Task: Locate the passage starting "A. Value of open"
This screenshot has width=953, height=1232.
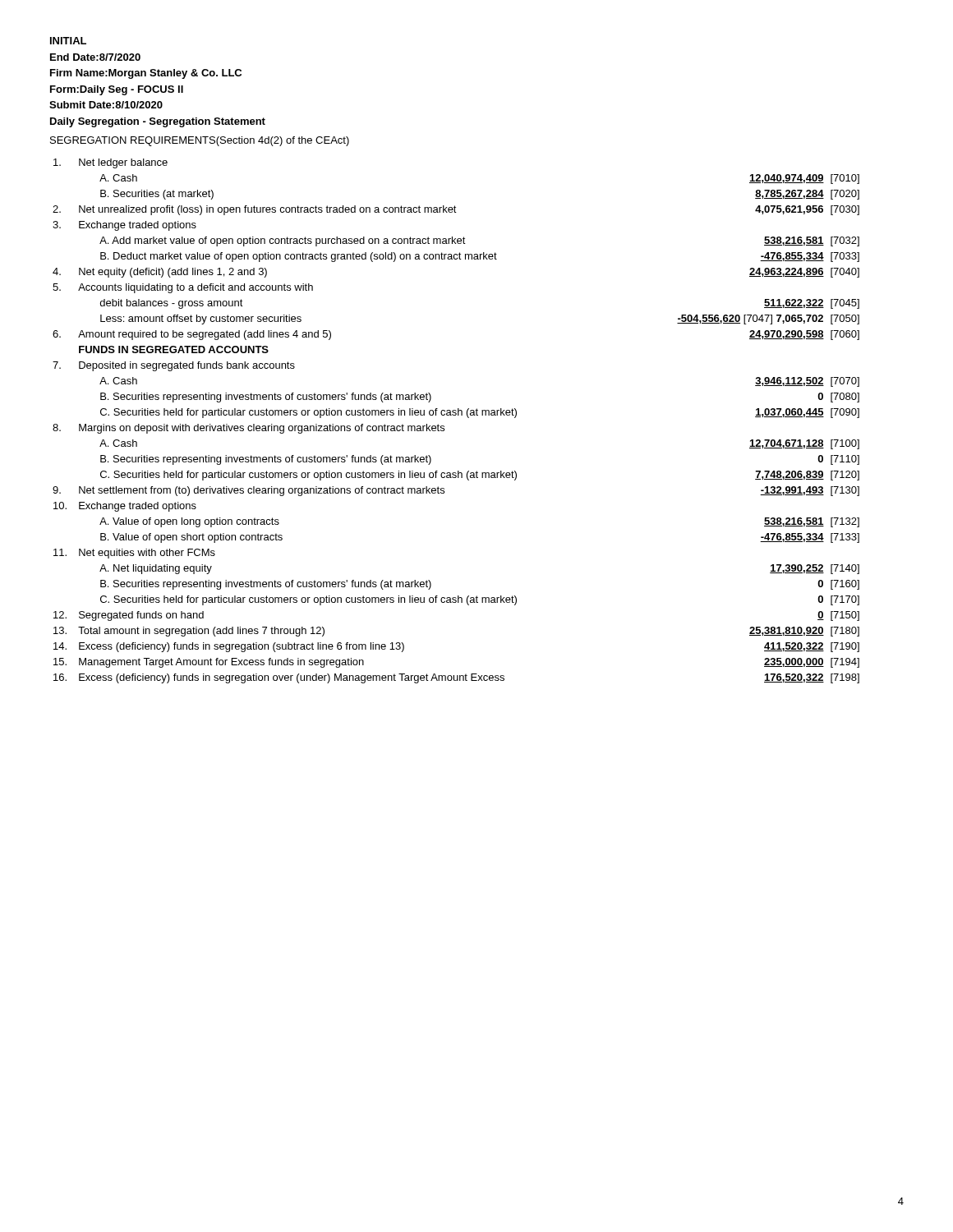Action: point(189,521)
